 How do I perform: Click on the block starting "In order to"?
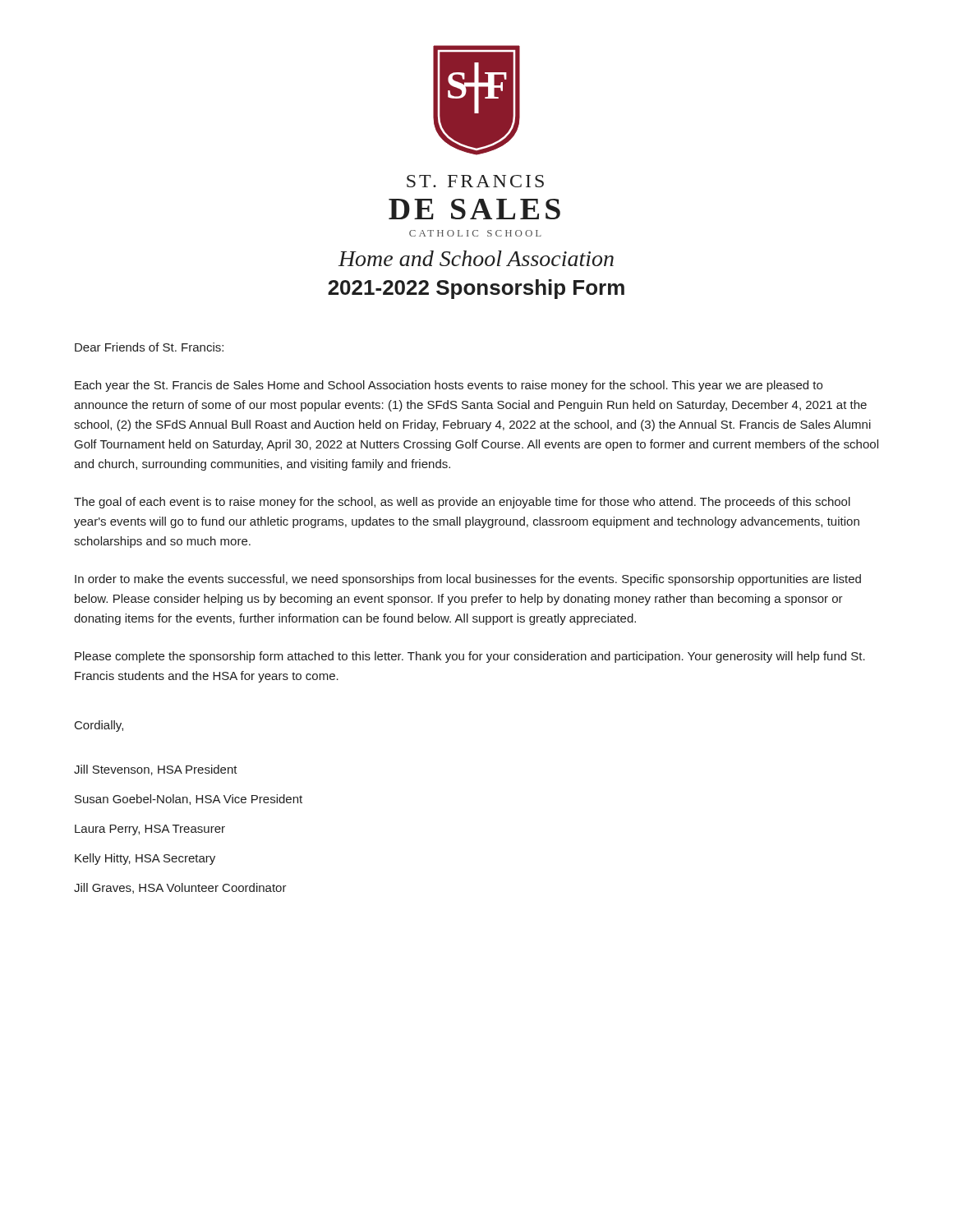click(468, 598)
